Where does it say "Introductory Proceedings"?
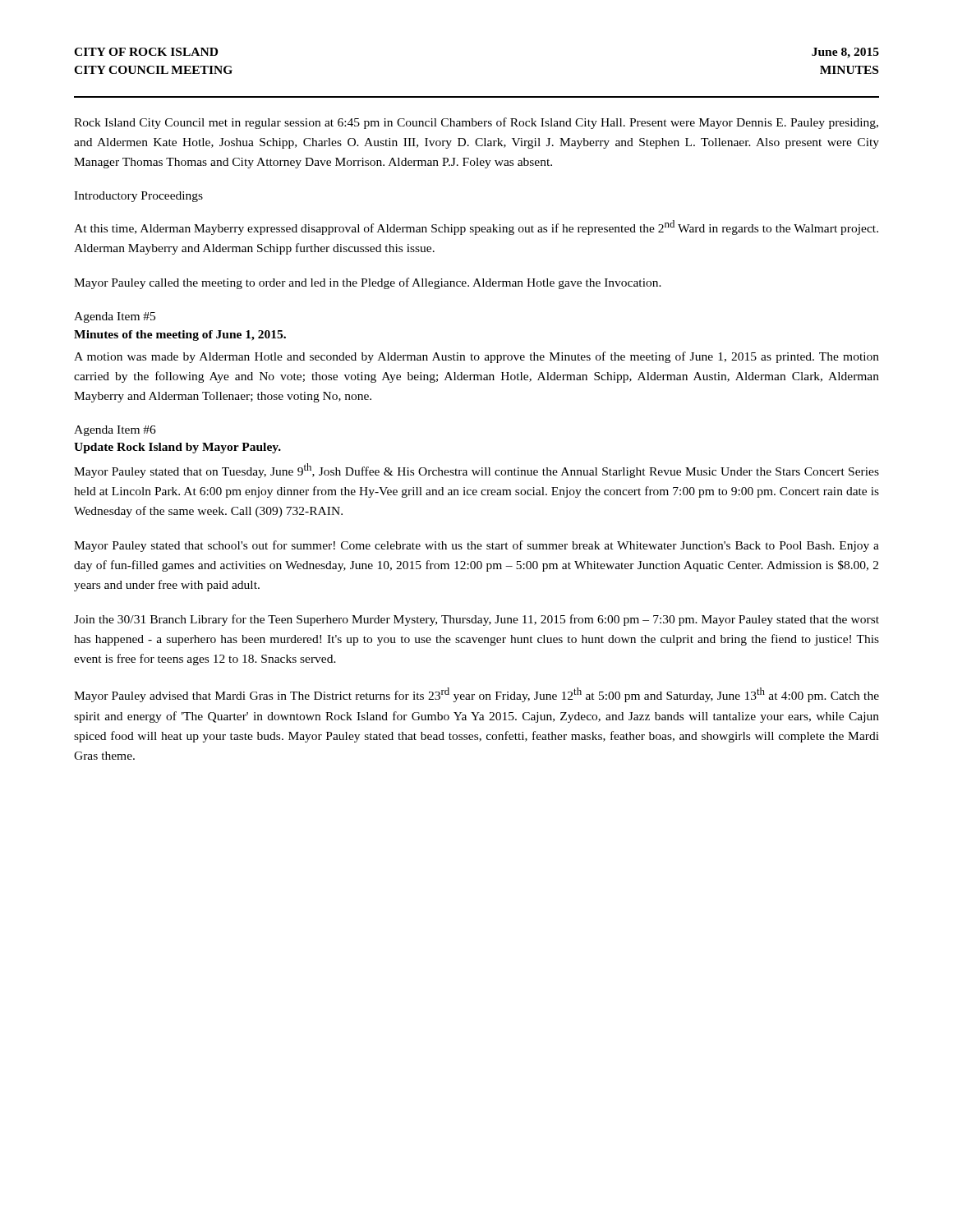The width and height of the screenshot is (953, 1232). click(138, 195)
